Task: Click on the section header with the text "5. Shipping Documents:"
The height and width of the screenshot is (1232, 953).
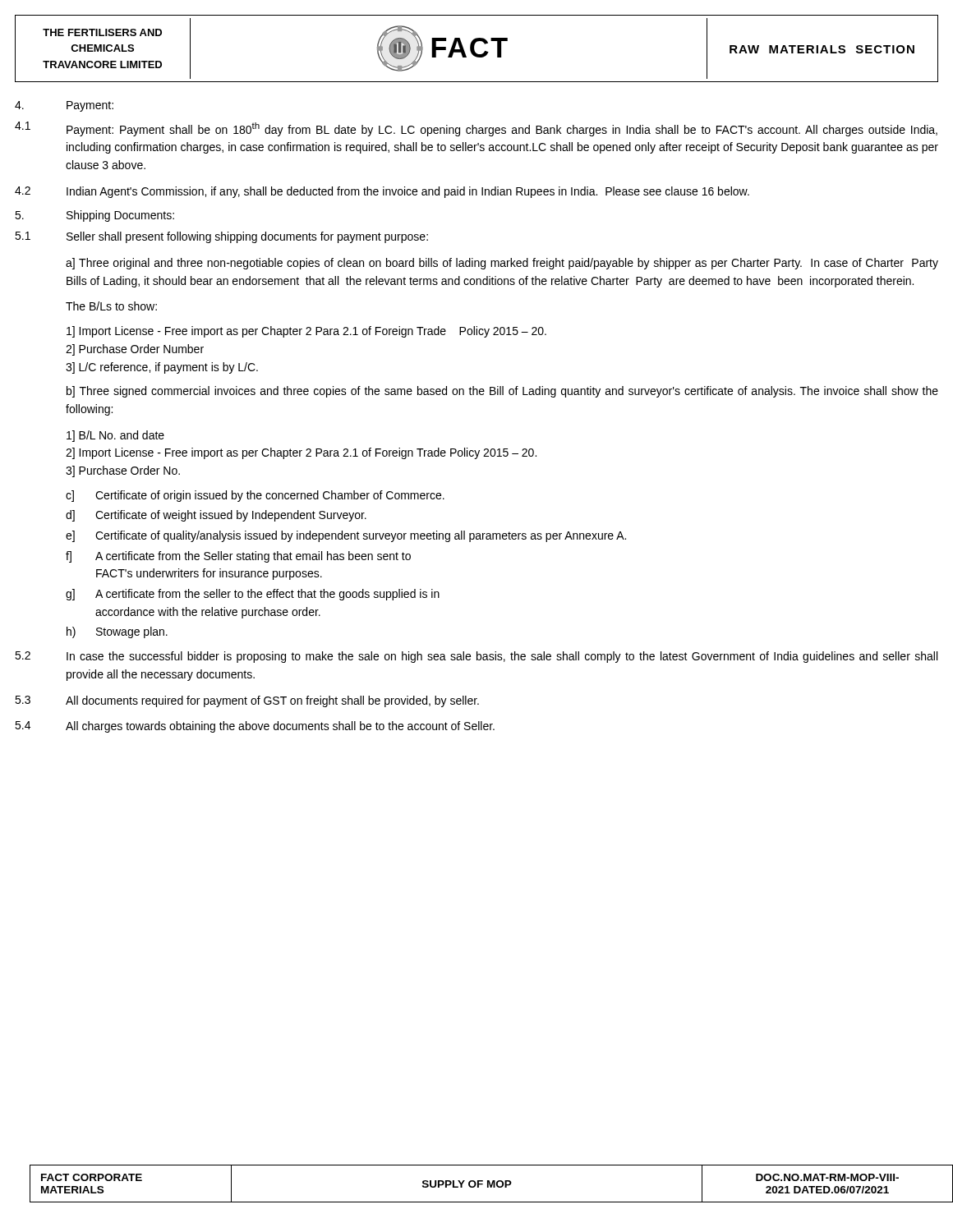Action: 94,216
